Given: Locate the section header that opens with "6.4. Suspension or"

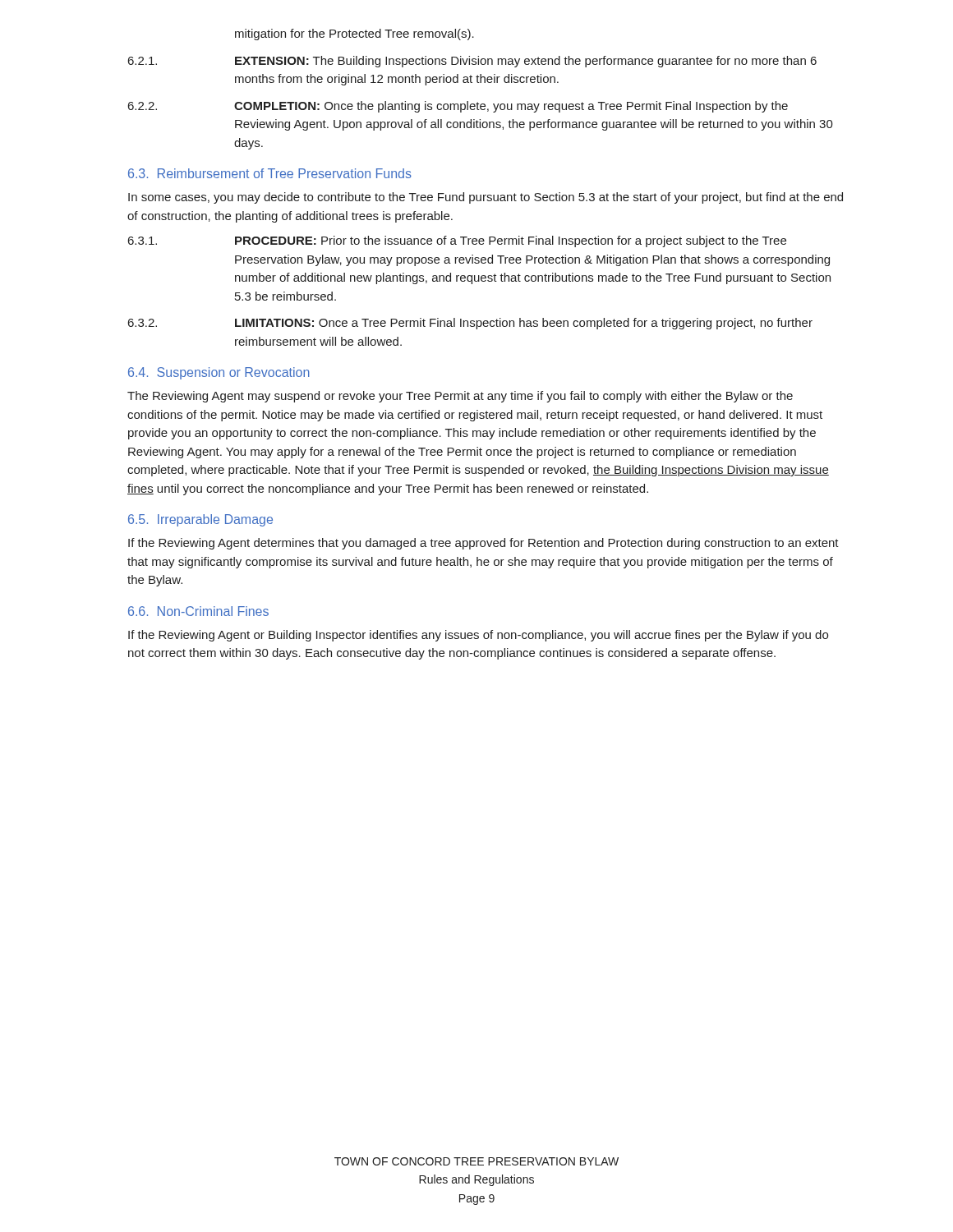Looking at the screenshot, I should (x=219, y=372).
